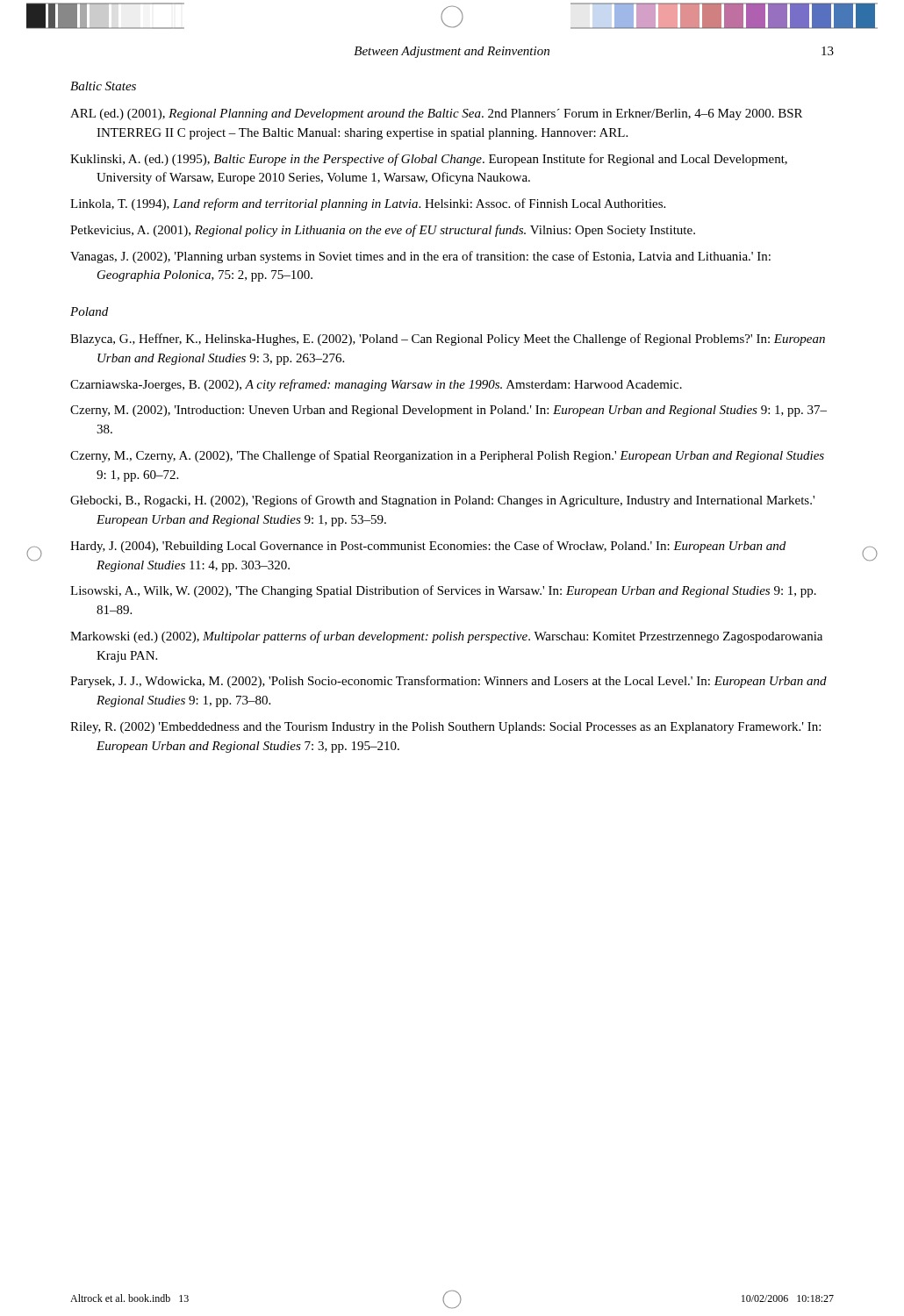The width and height of the screenshot is (904, 1316).
Task: Click the passage that begins "Kuklinski, A. (ed.) (1995),"
Action: [429, 168]
